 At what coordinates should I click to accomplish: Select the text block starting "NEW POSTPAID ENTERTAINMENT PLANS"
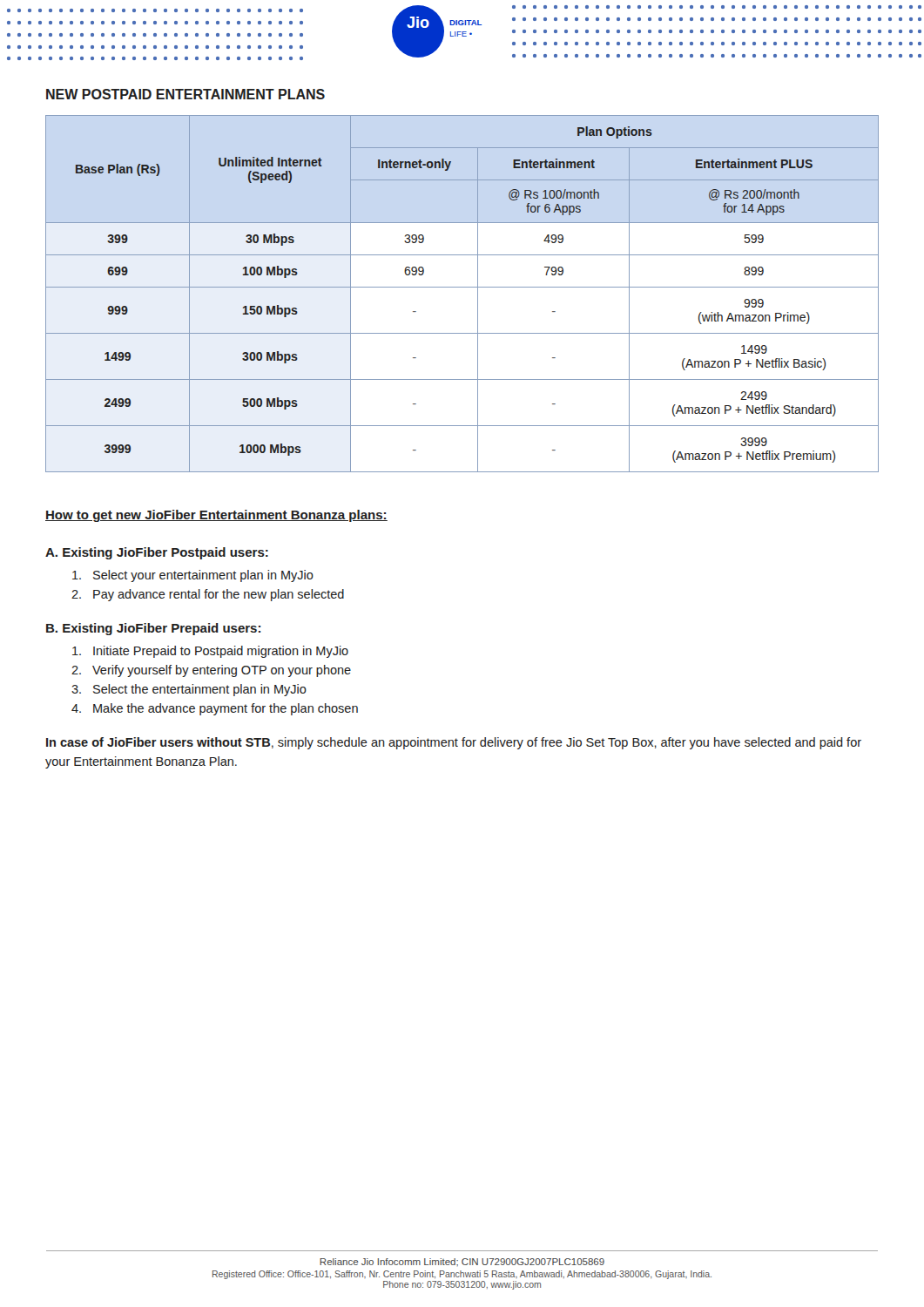click(x=185, y=95)
